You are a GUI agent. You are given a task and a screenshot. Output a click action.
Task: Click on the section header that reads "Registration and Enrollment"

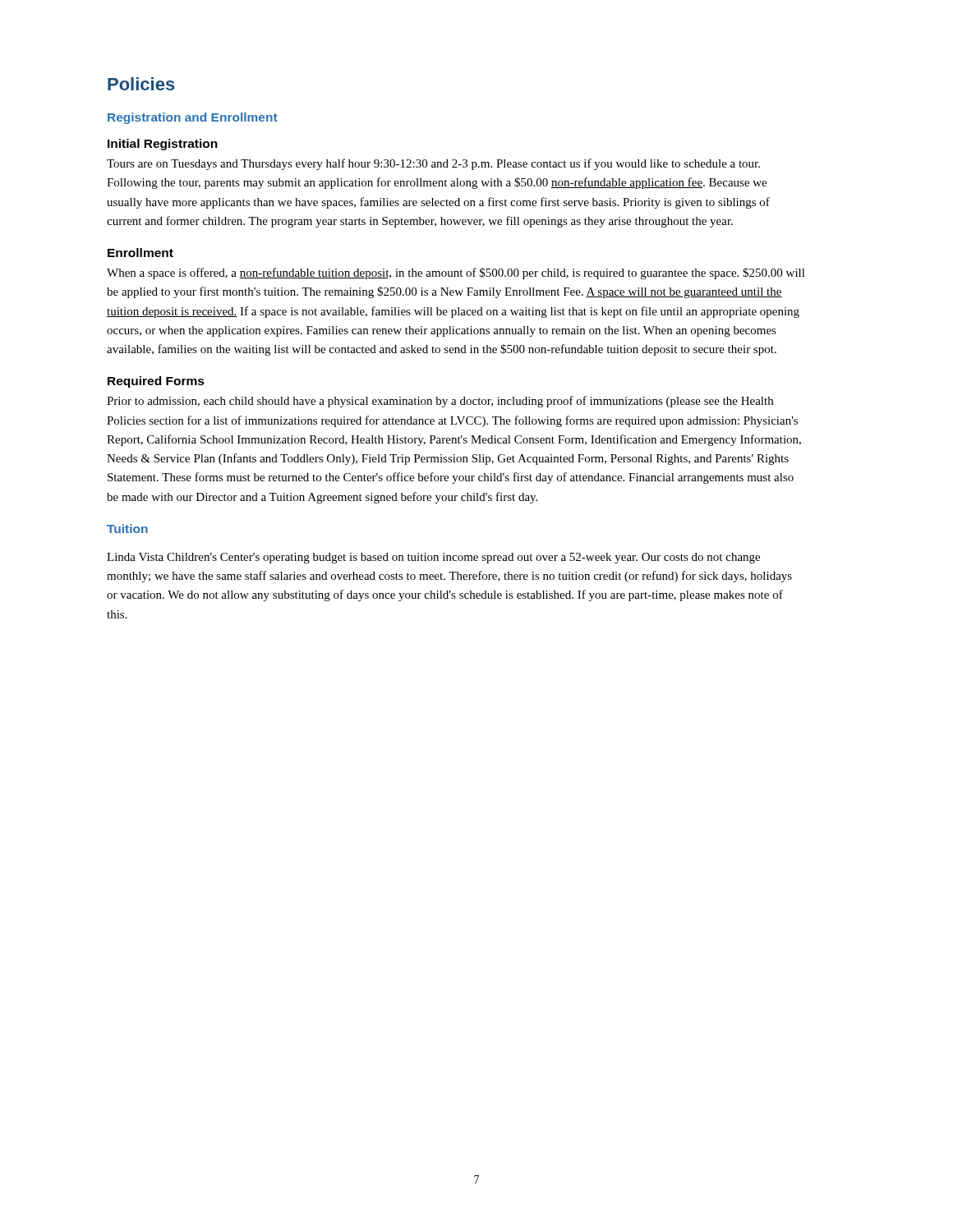click(192, 117)
